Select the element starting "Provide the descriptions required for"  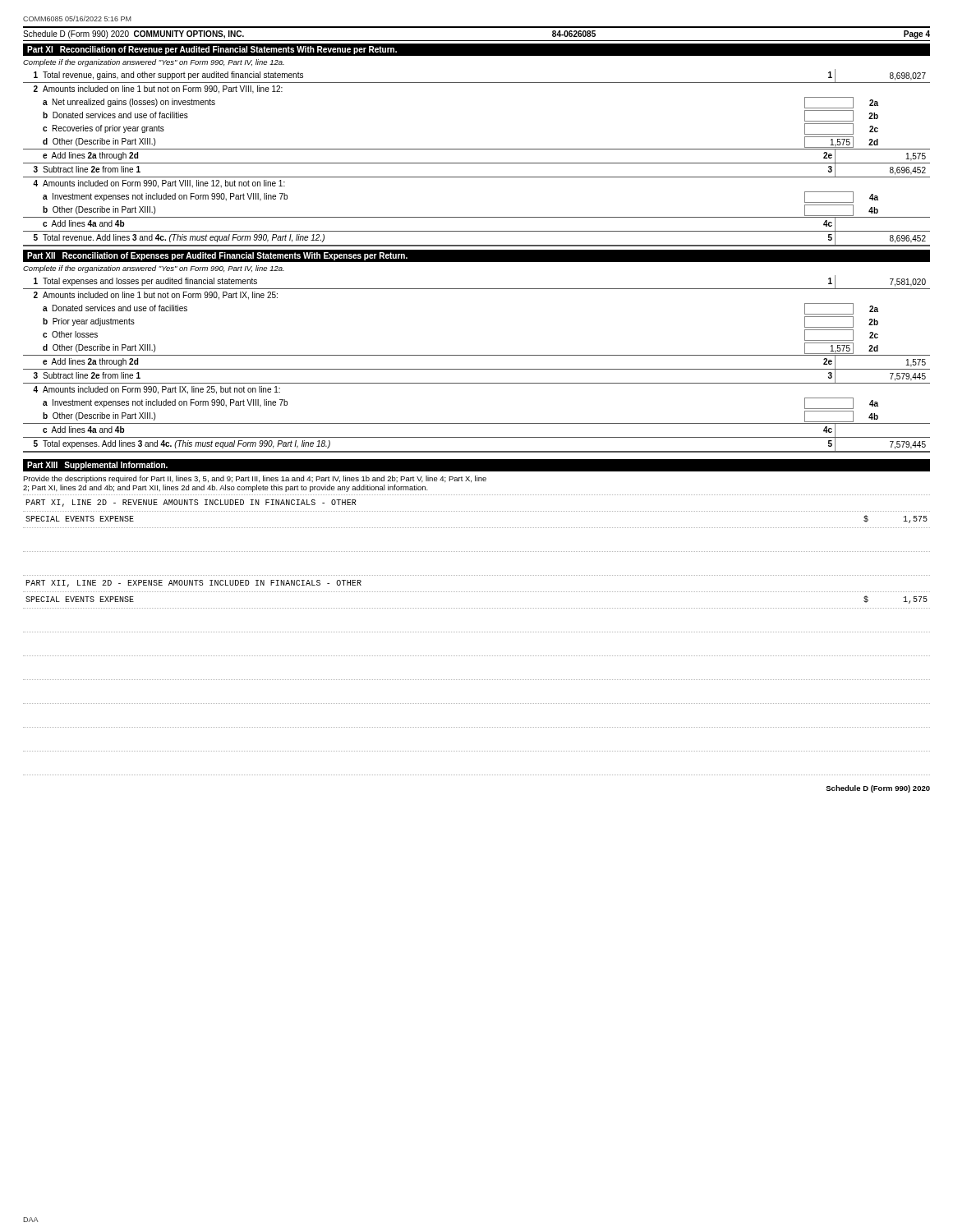pyautogui.click(x=255, y=483)
